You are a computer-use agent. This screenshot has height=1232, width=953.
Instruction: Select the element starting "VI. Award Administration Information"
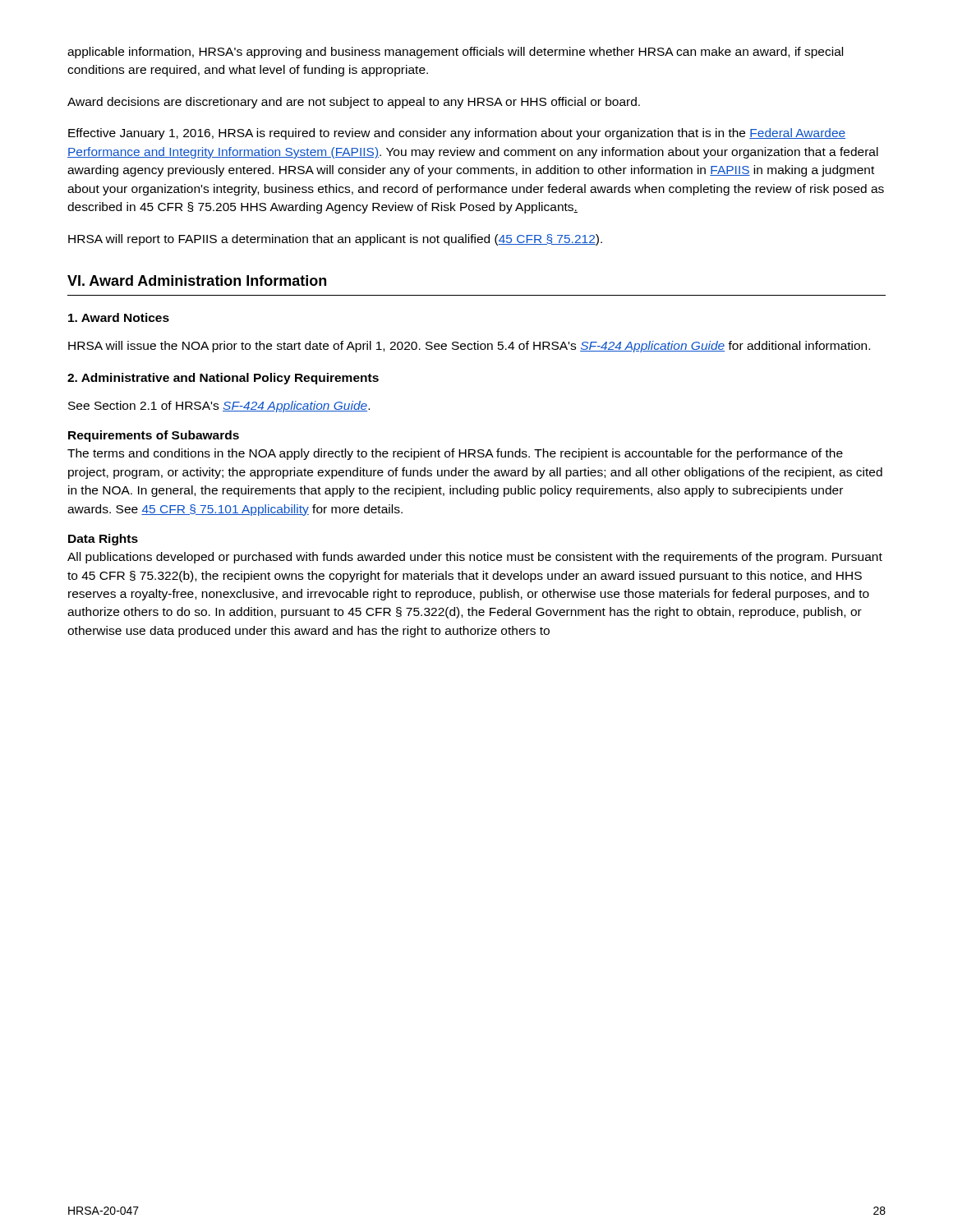coord(476,284)
